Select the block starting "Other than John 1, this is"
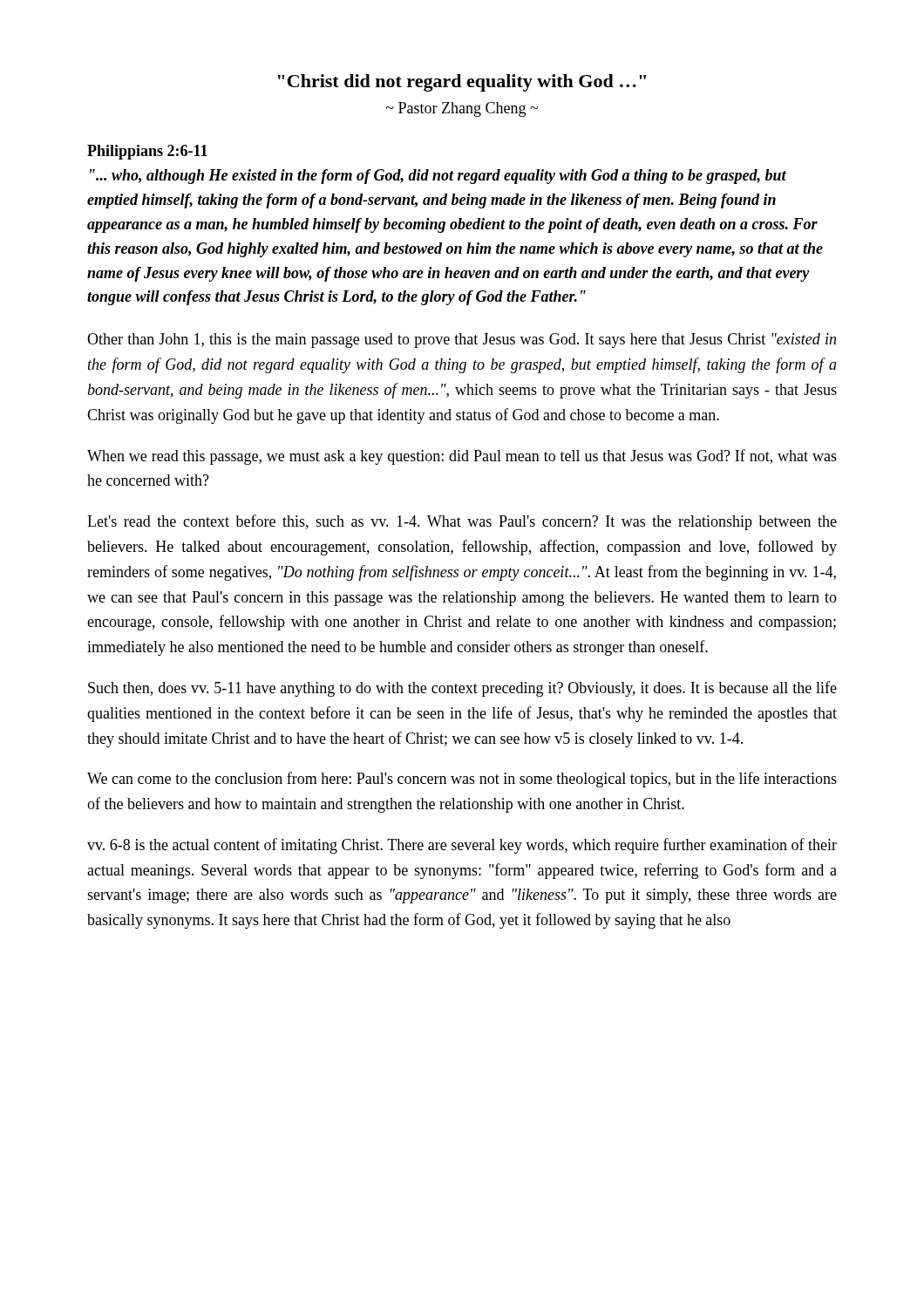Viewport: 924px width, 1308px height. click(462, 377)
